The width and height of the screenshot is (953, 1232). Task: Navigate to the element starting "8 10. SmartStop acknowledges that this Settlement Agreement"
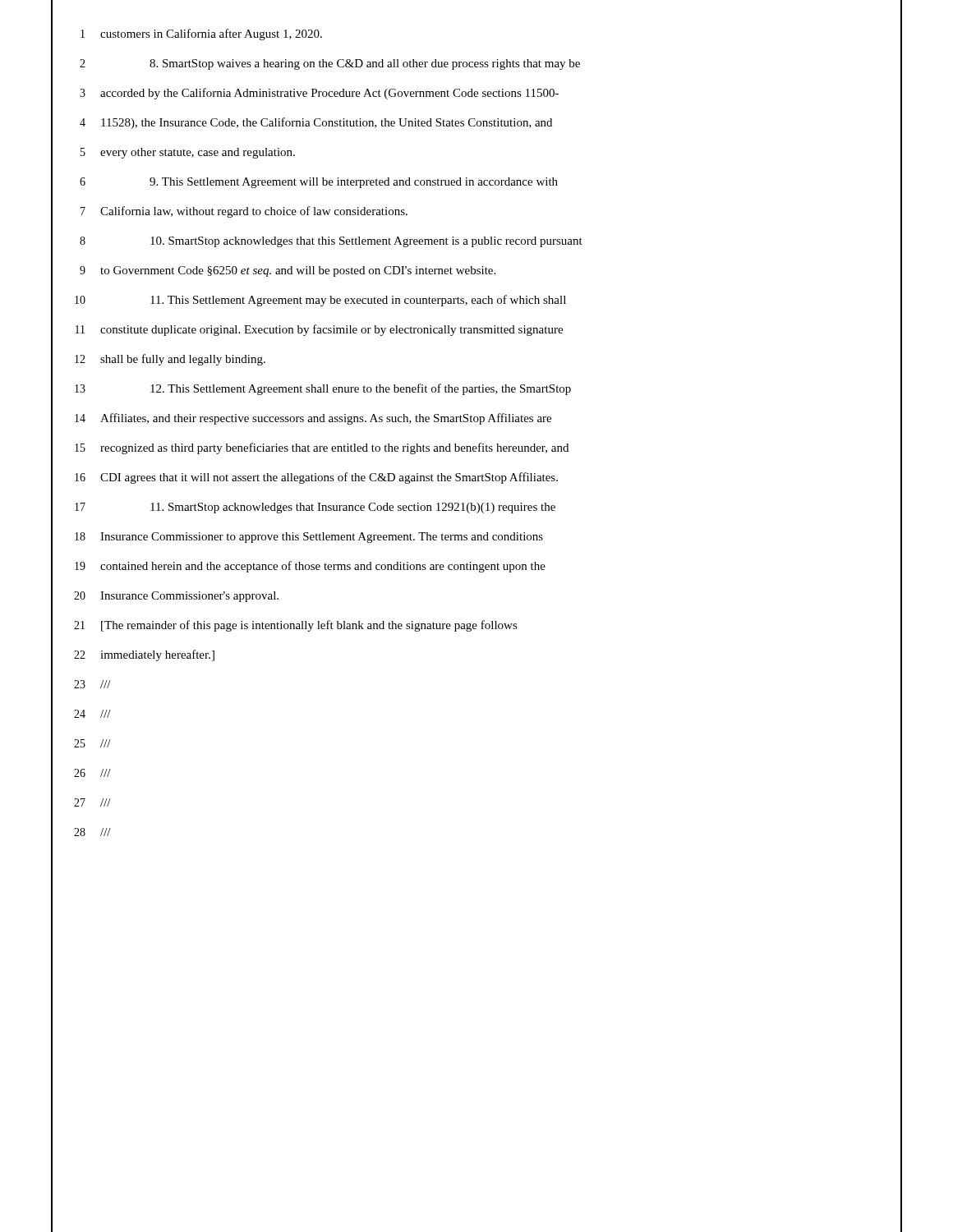[x=476, y=261]
